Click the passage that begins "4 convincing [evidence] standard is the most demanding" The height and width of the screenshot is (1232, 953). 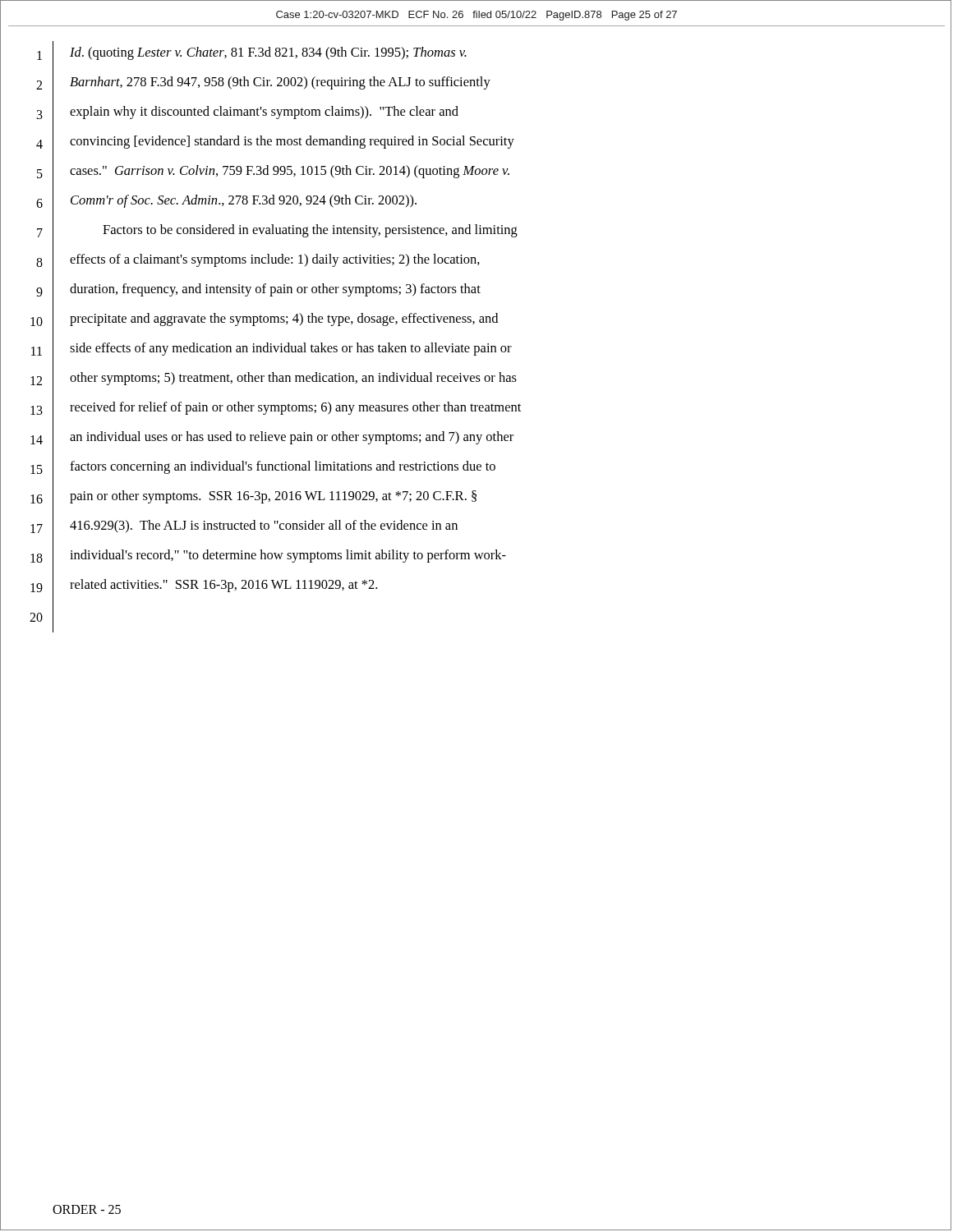click(476, 145)
